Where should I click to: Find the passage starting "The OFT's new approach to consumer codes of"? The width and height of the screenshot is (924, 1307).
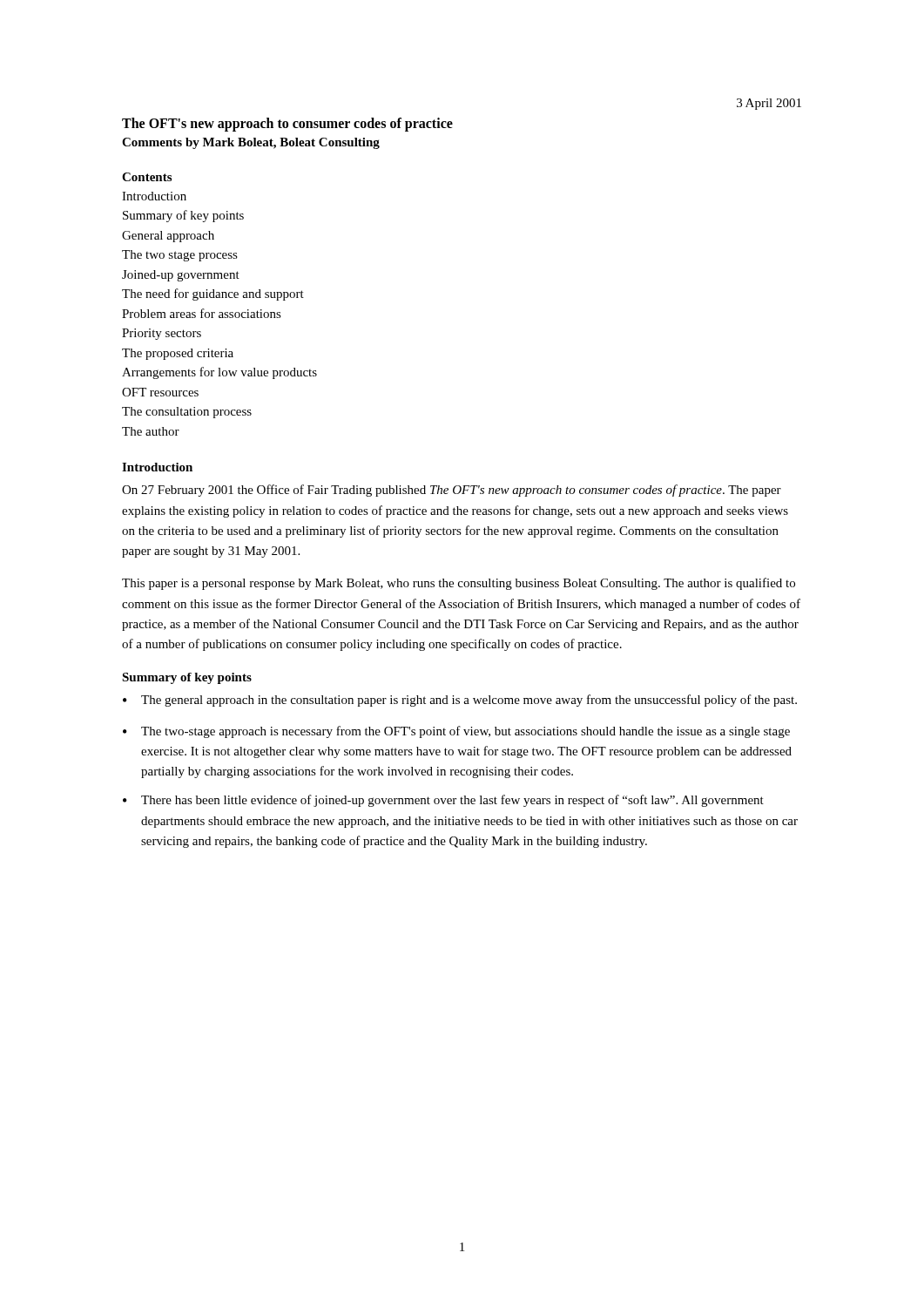(462, 132)
